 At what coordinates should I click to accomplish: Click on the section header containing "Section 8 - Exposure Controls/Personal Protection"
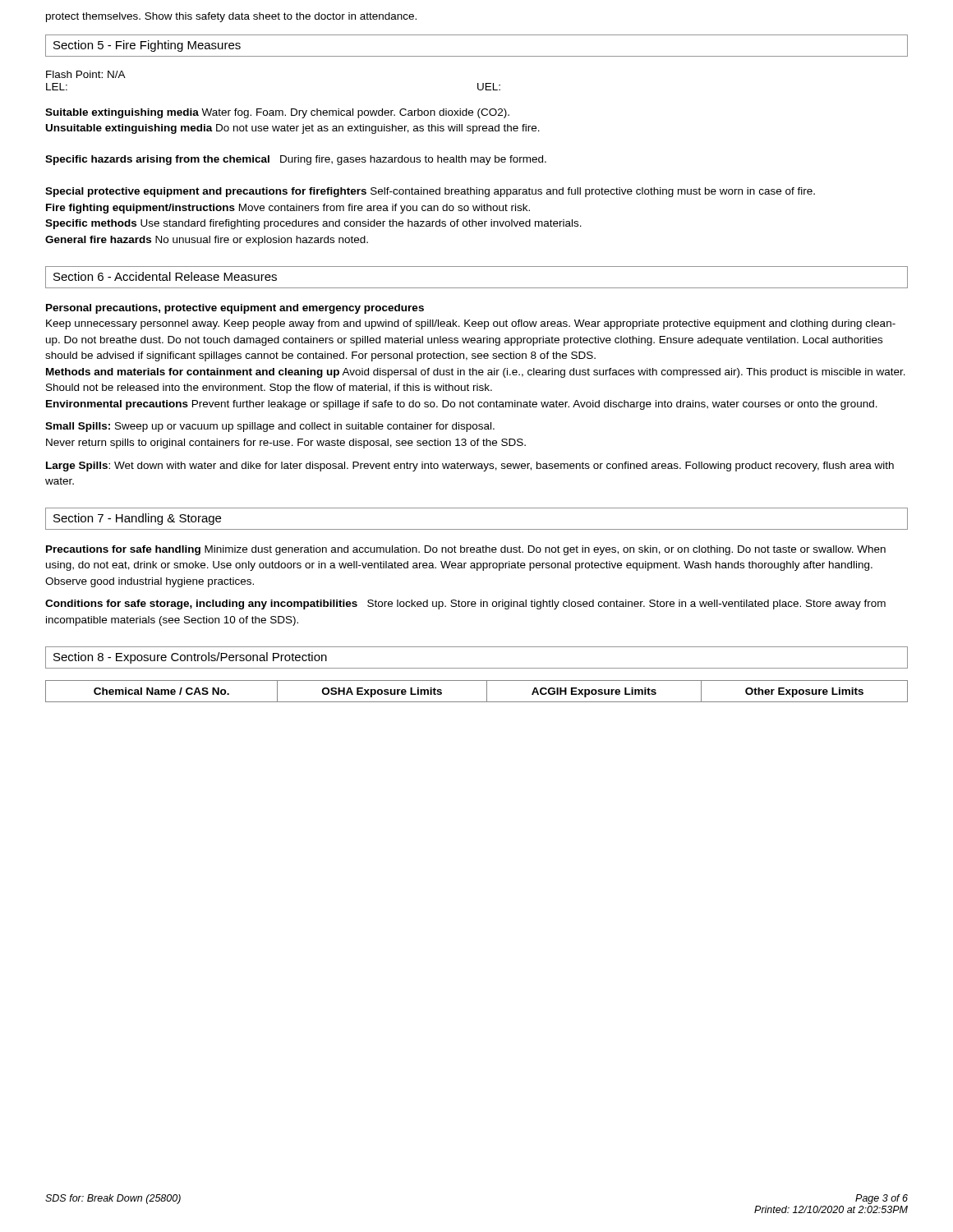point(190,656)
